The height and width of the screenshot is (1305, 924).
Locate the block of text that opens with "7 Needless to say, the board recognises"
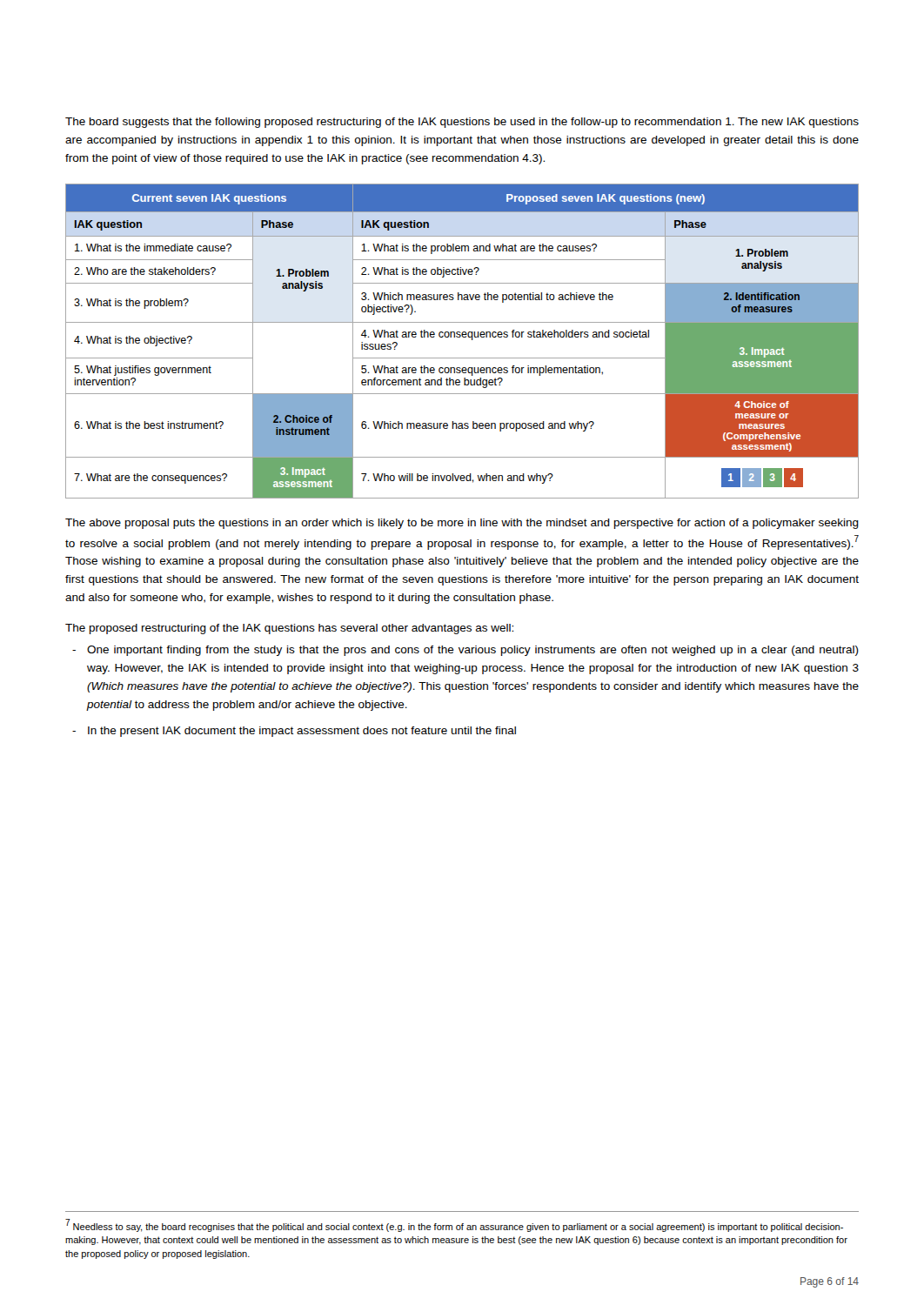pos(456,1238)
